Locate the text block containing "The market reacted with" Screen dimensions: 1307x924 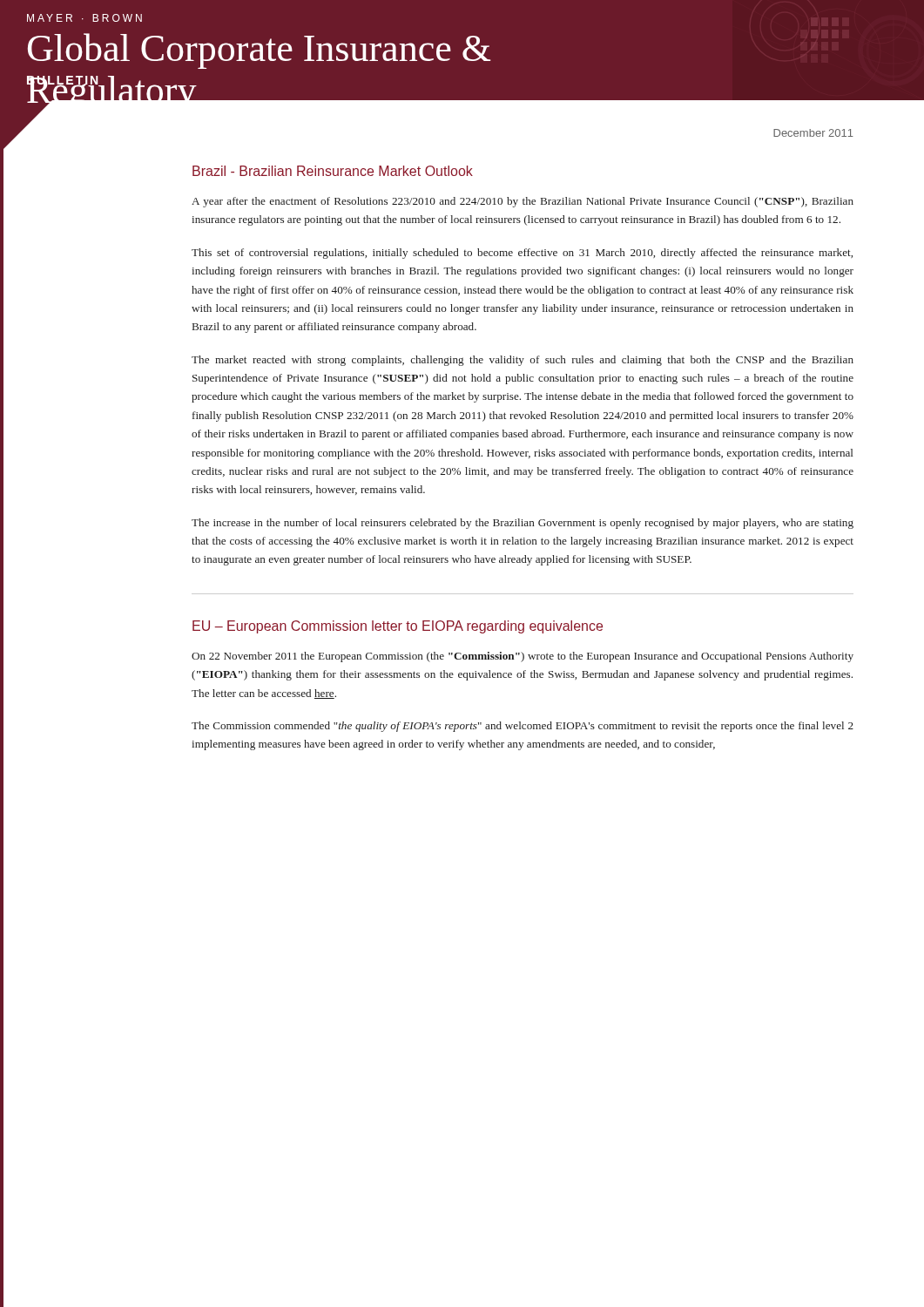coord(523,424)
